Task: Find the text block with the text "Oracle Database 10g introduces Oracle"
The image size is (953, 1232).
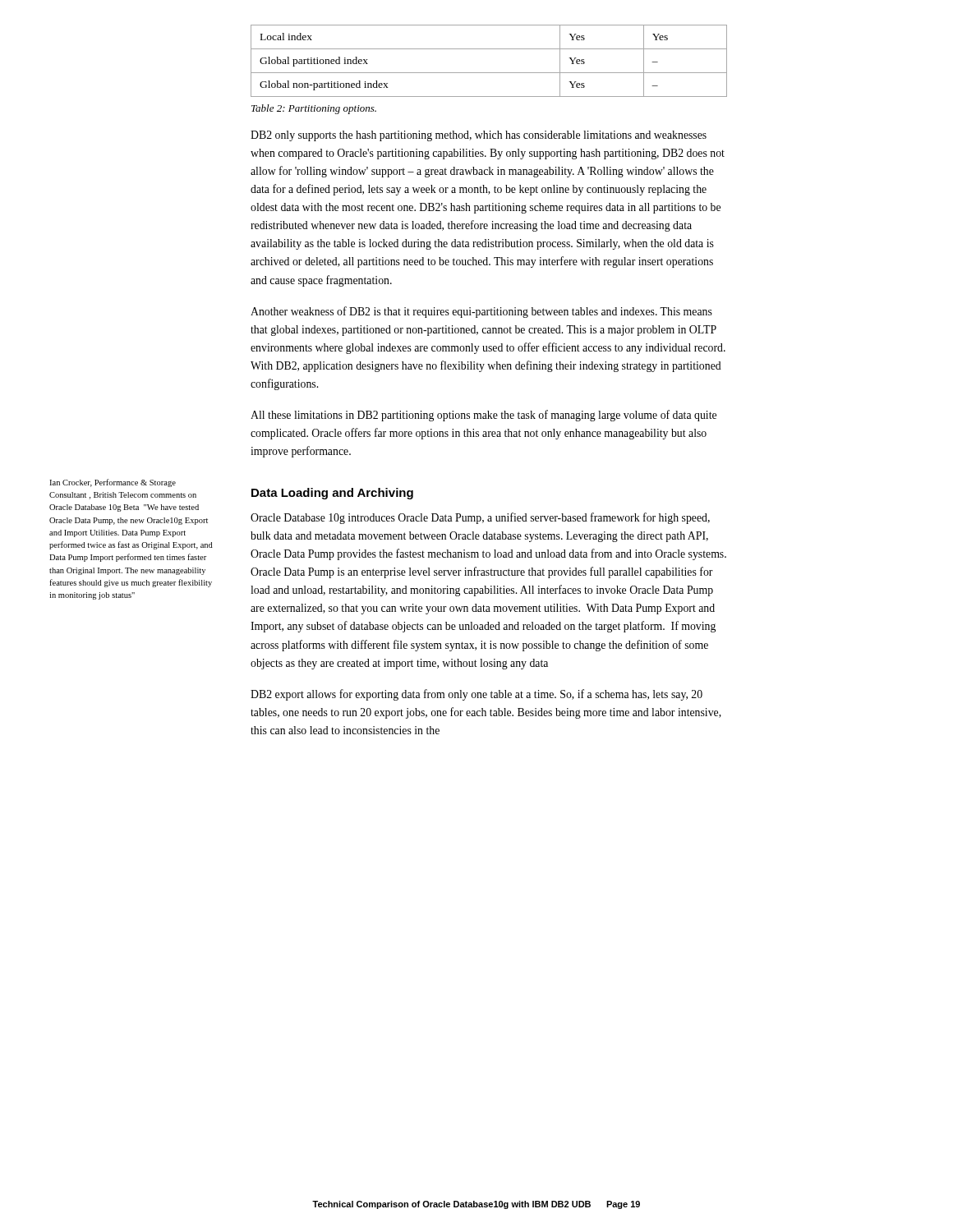Action: coord(489,590)
